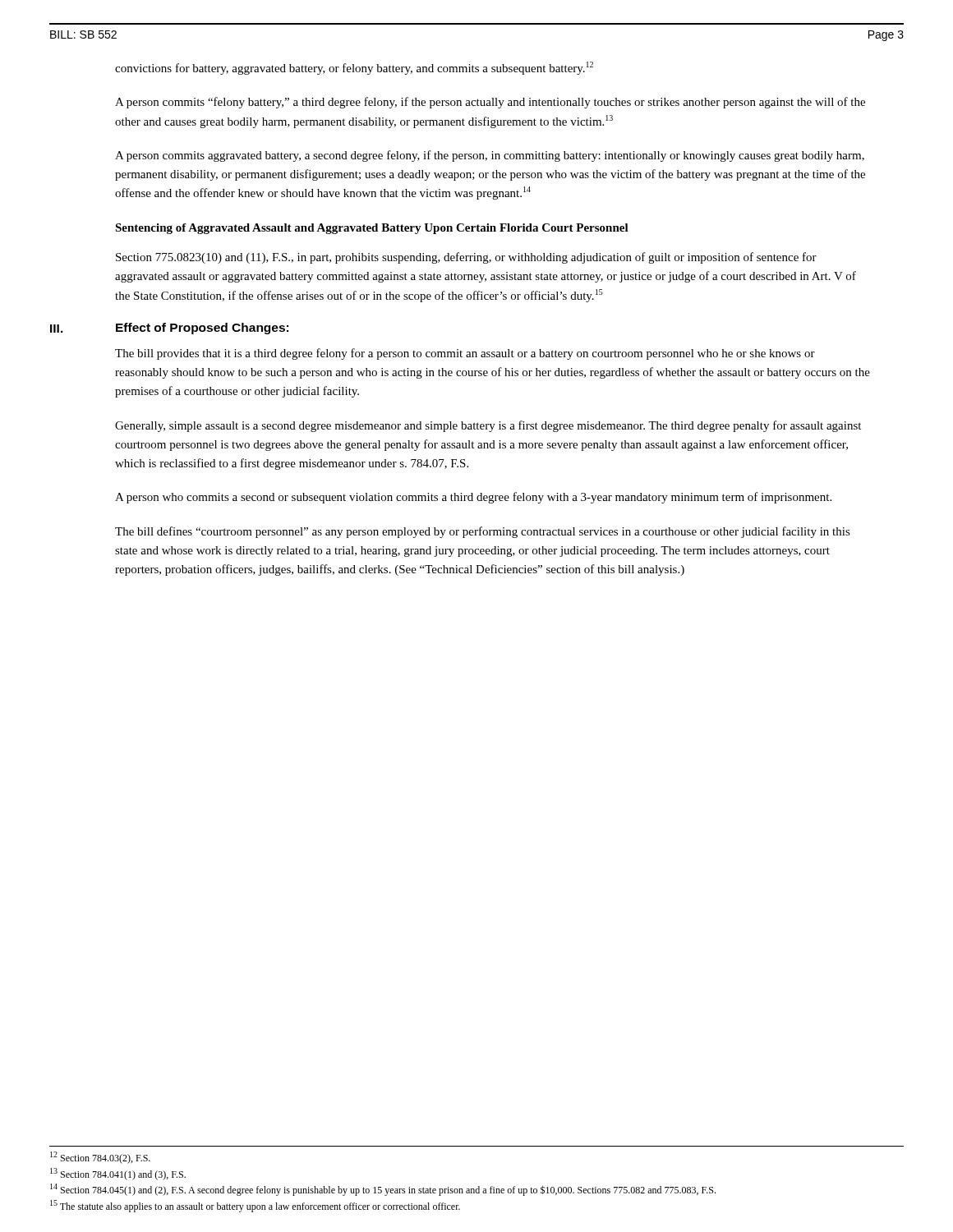Find the block on this page that starts "14 Section 784.045(1) and (2), F.S."
This screenshot has height=1232, width=953.
click(x=383, y=1190)
